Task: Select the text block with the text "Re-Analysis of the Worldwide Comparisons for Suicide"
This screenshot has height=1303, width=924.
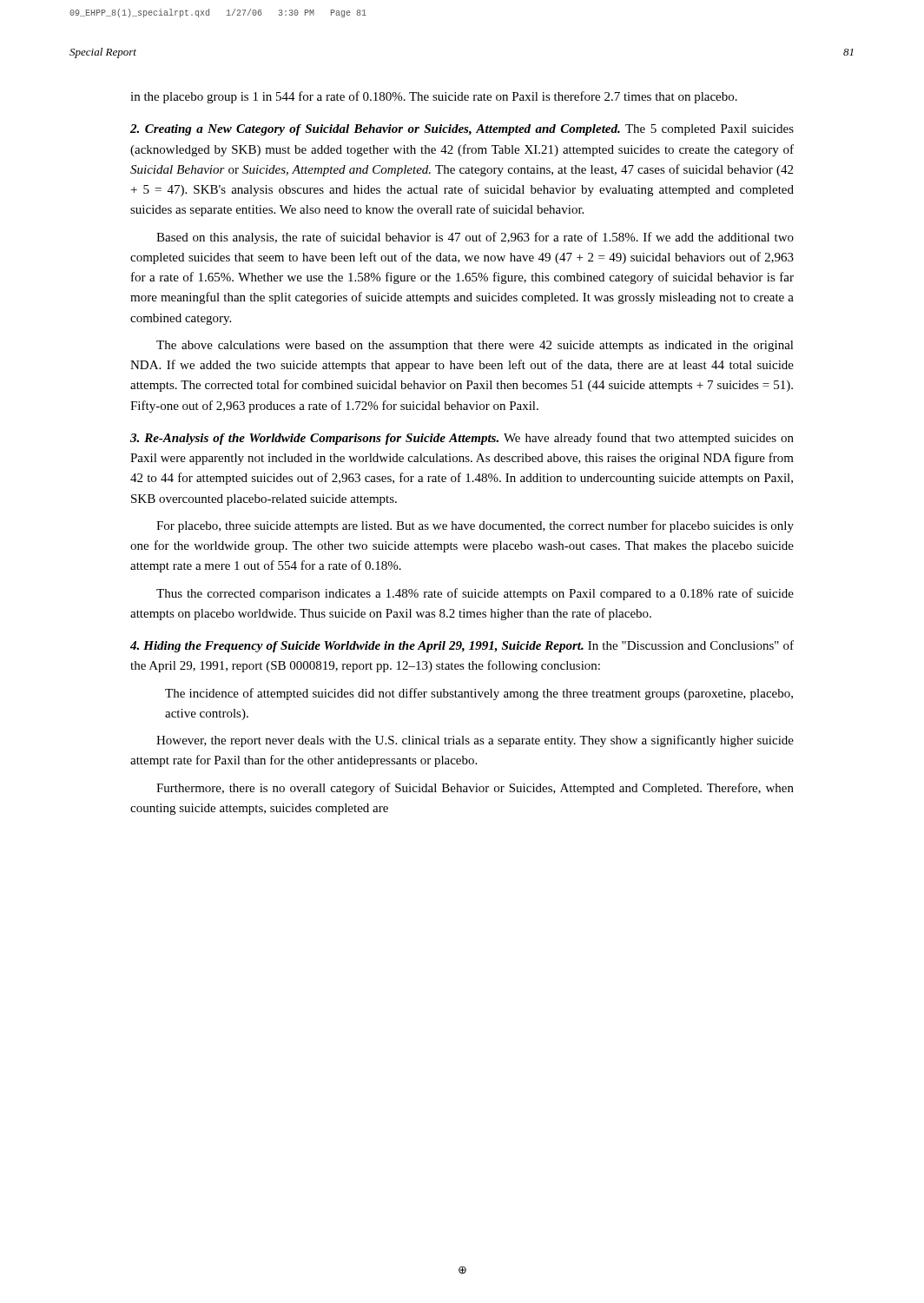Action: [462, 468]
